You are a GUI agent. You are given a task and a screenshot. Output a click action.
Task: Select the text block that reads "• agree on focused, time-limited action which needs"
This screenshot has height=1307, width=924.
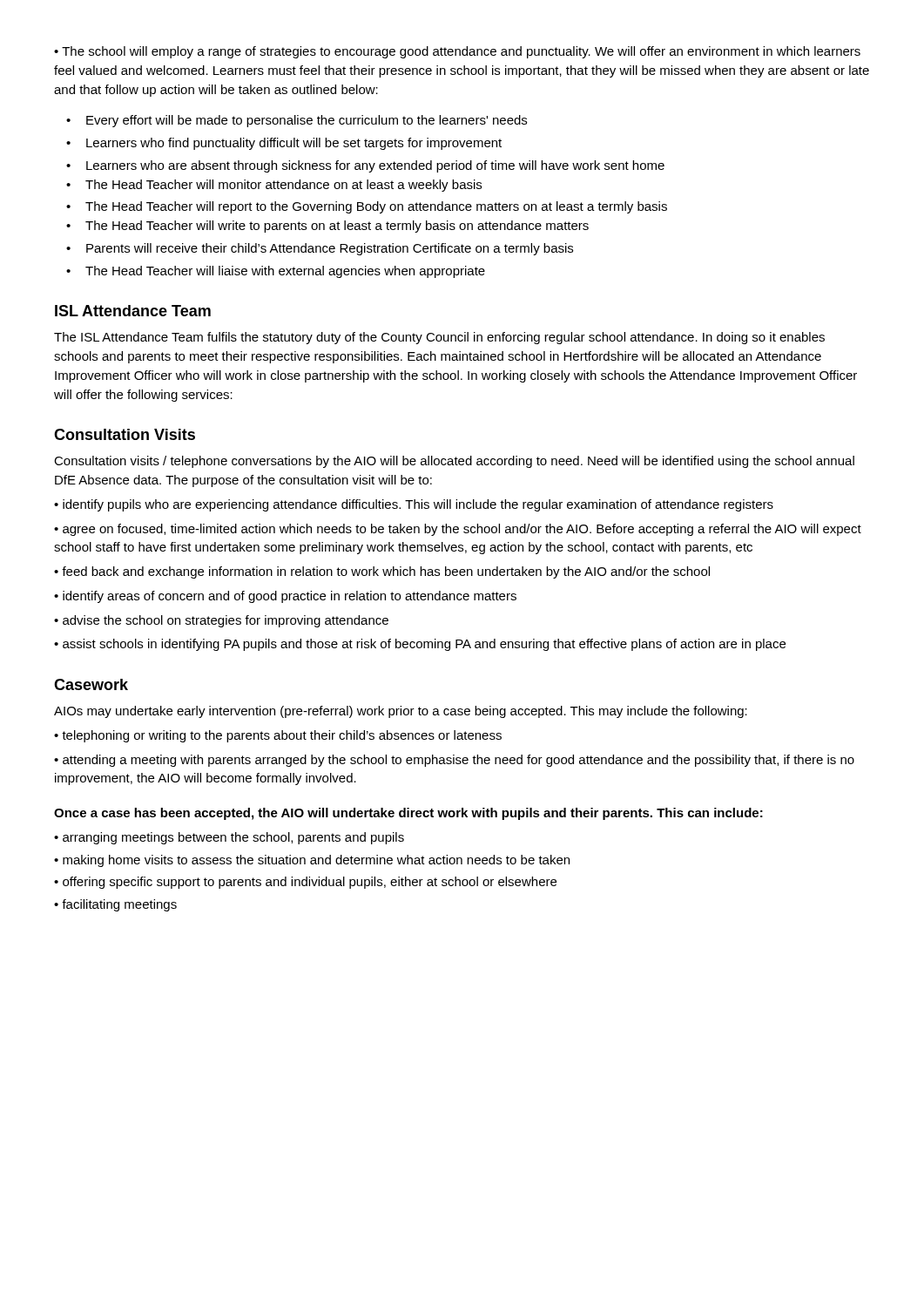(457, 538)
